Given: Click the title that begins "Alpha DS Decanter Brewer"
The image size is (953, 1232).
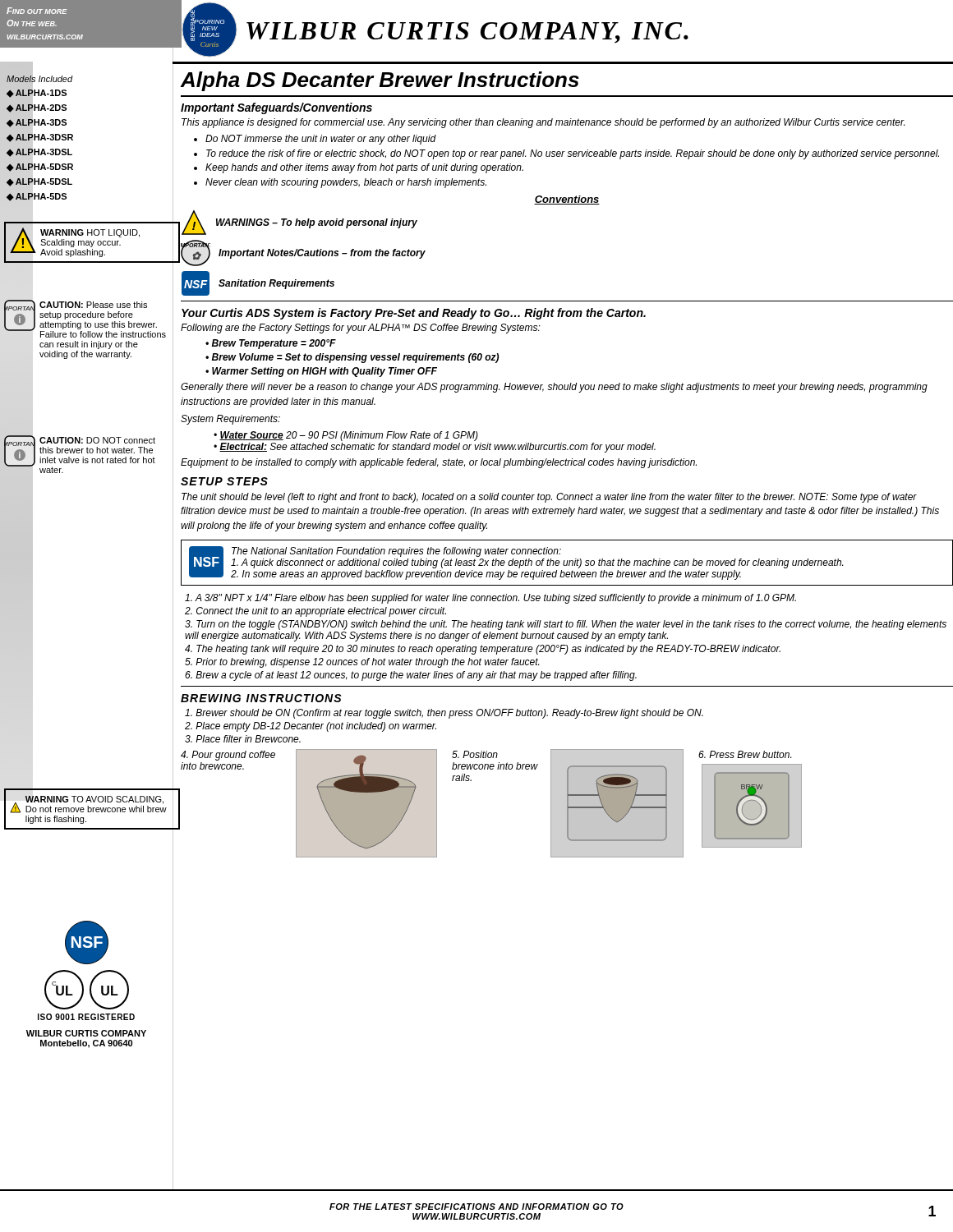Looking at the screenshot, I should tap(567, 82).
